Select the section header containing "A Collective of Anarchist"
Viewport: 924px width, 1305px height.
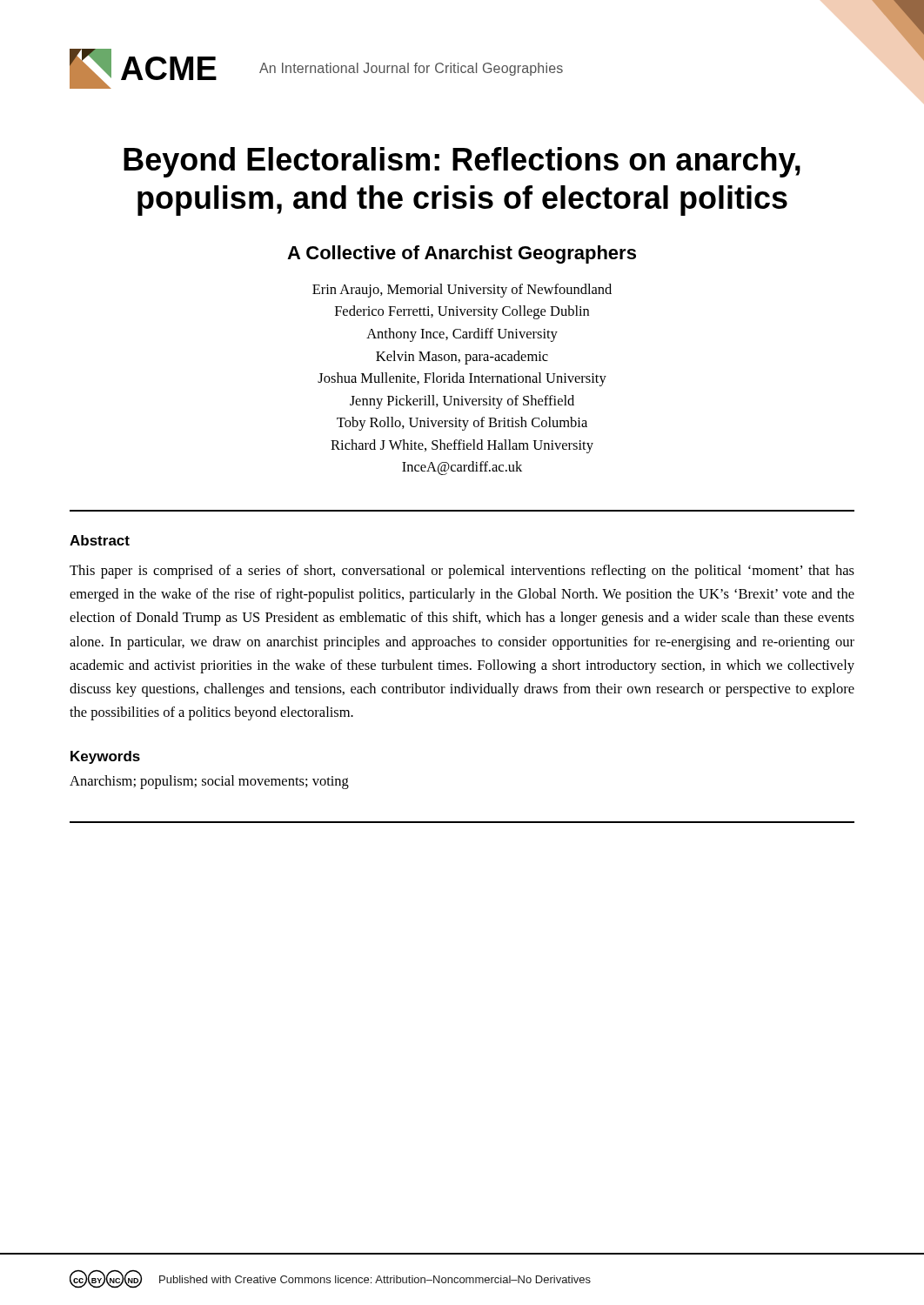tap(462, 253)
